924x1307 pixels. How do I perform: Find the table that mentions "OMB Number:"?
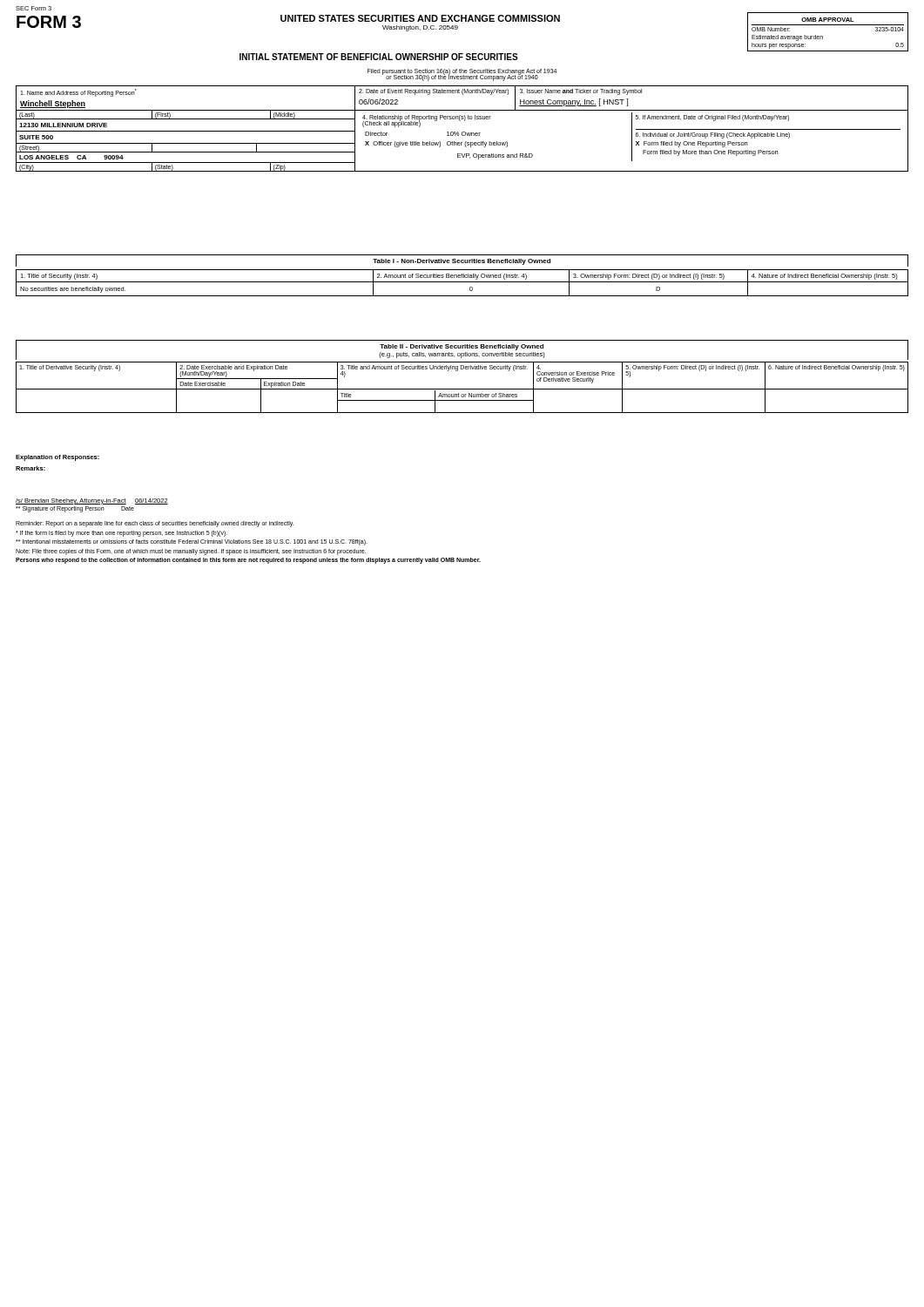point(828,32)
